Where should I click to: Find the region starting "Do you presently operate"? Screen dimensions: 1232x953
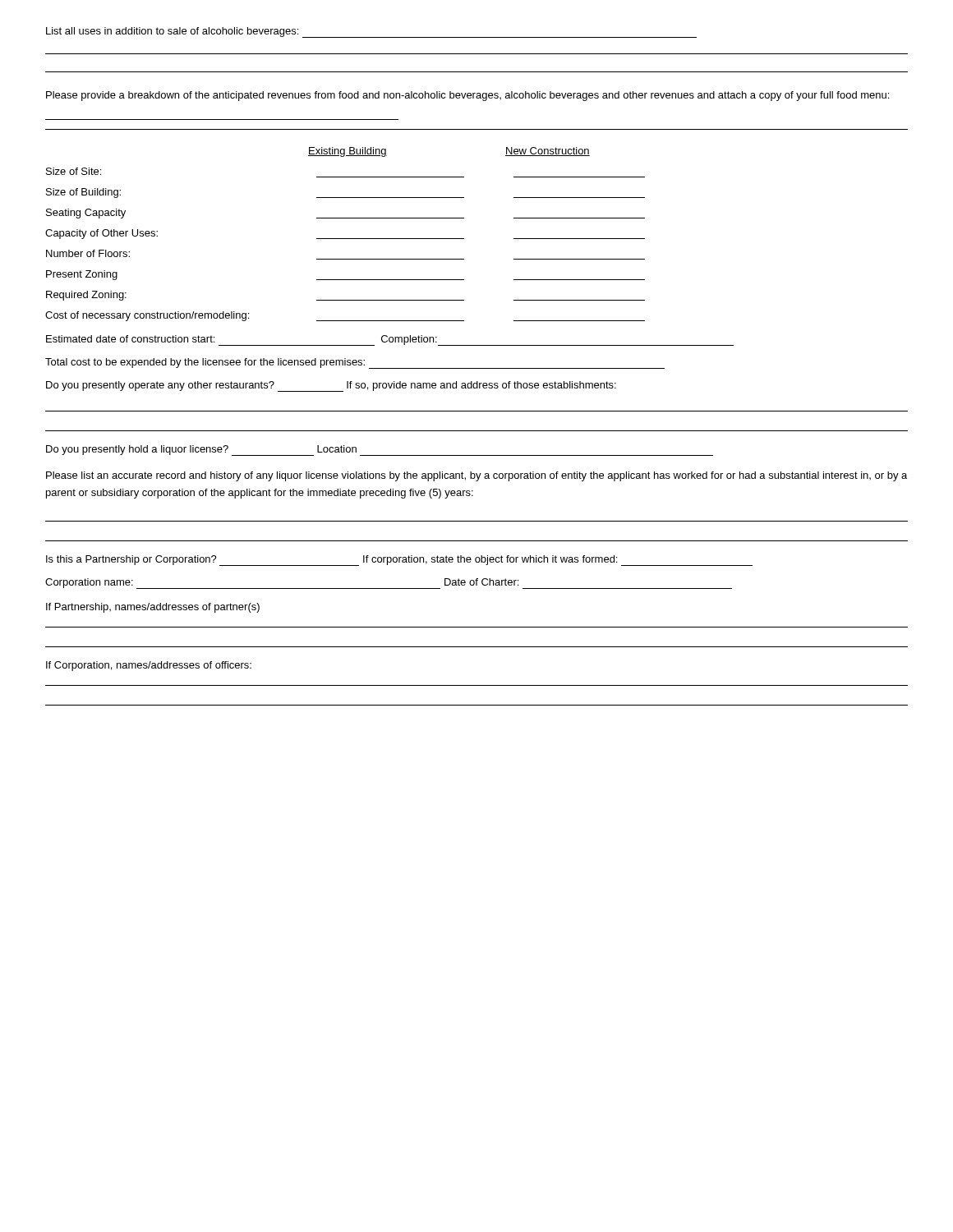click(x=331, y=385)
